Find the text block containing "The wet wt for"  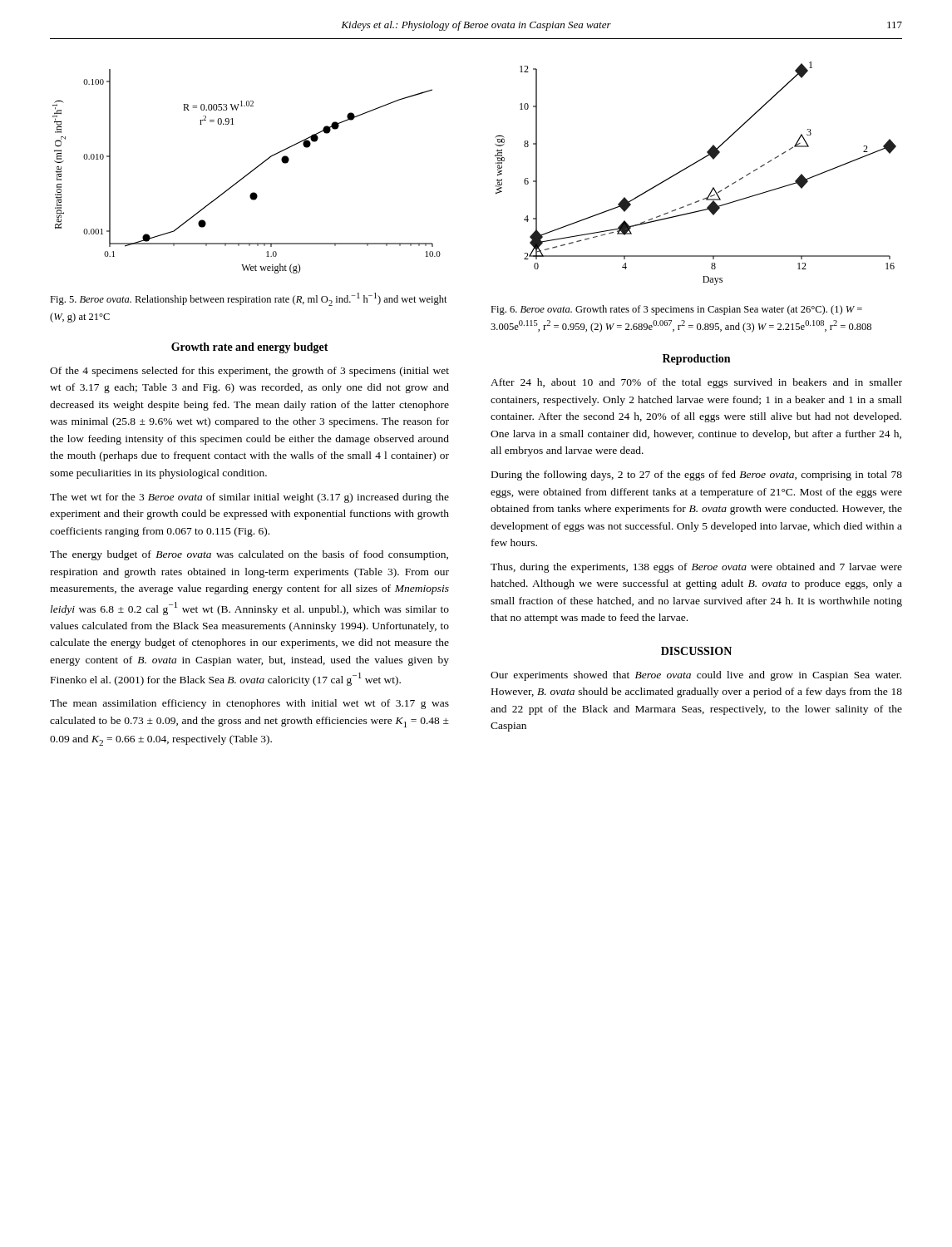pos(249,513)
